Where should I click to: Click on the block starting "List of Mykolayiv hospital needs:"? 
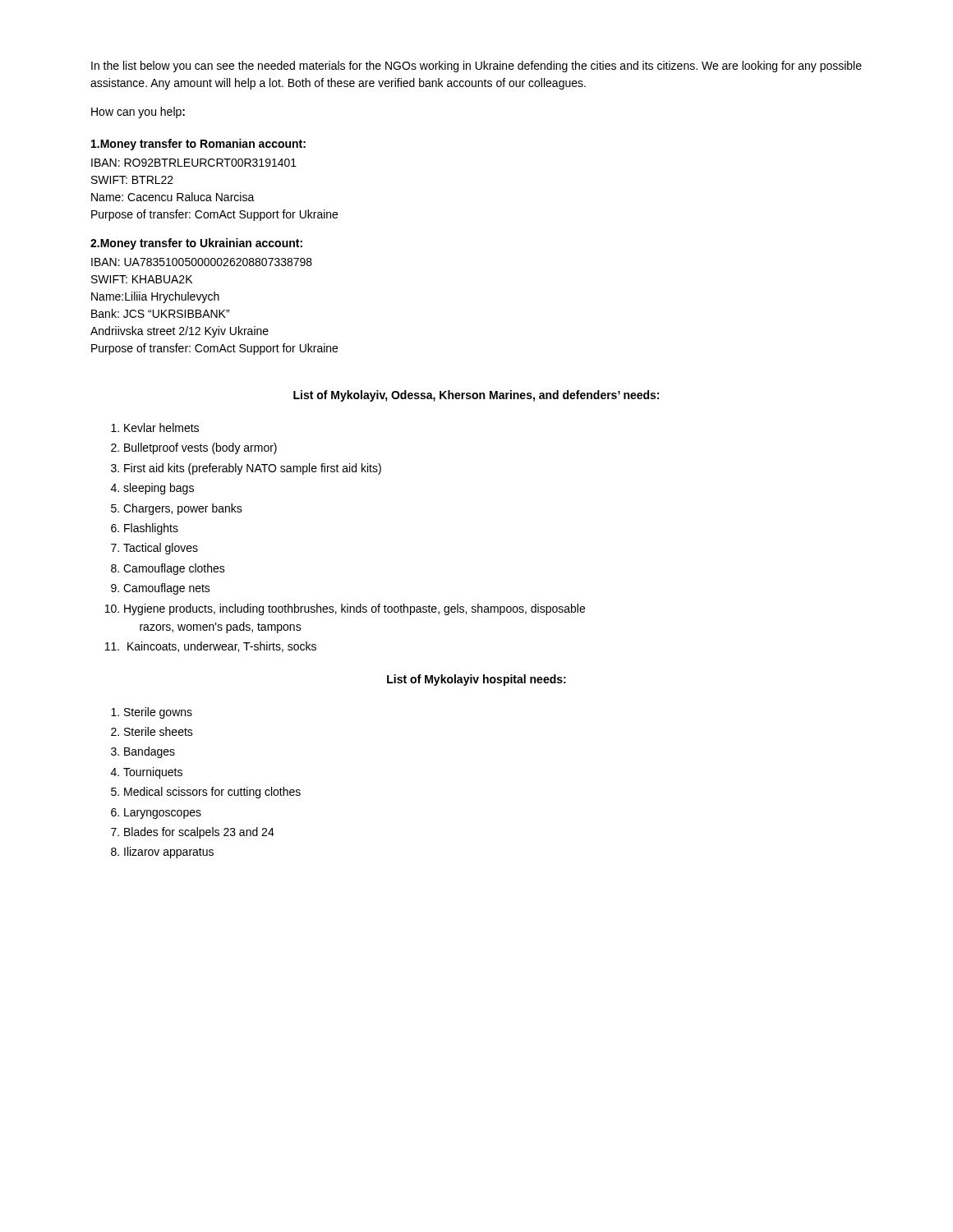pyautogui.click(x=476, y=679)
